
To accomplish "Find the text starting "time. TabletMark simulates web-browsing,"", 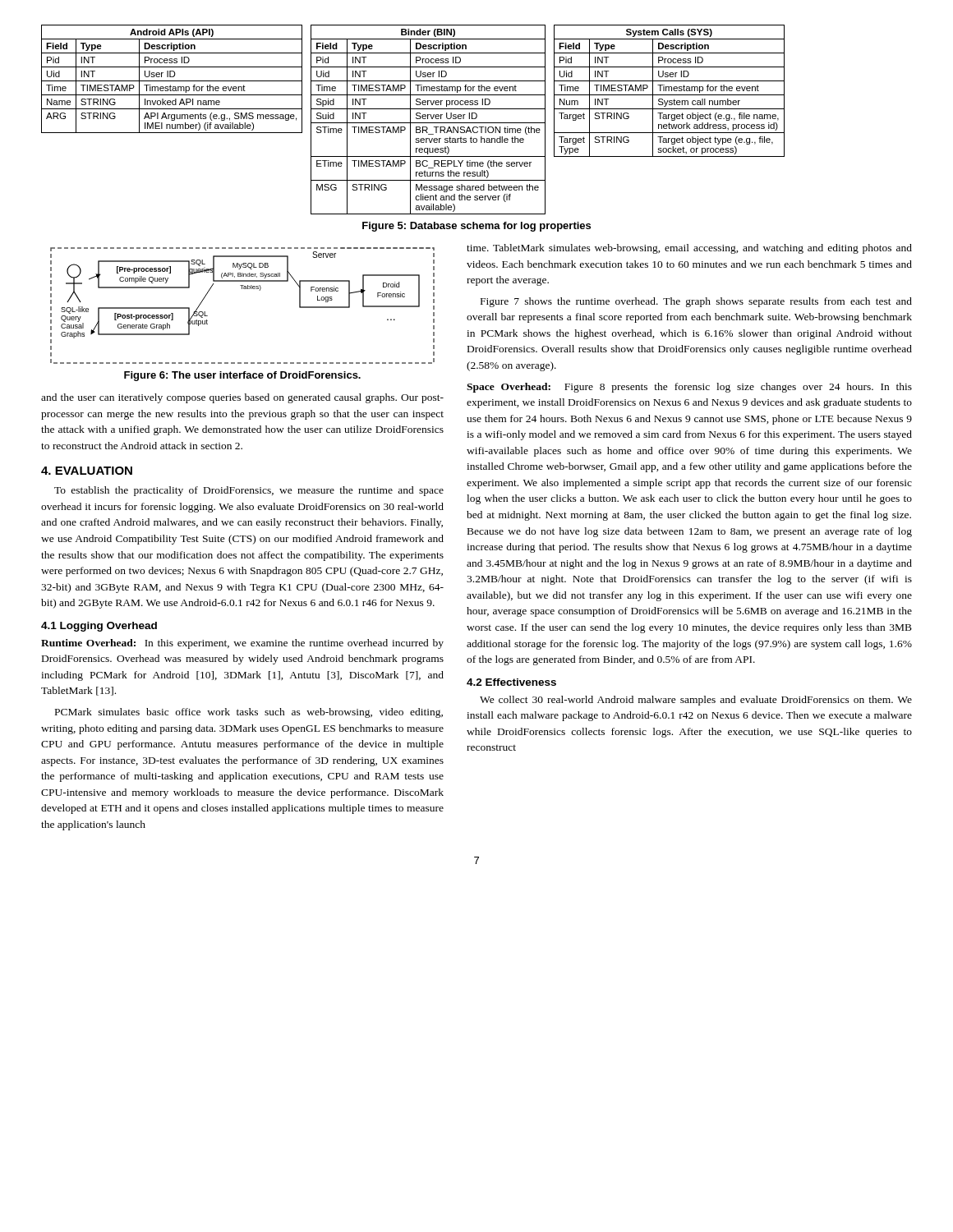I will point(689,454).
